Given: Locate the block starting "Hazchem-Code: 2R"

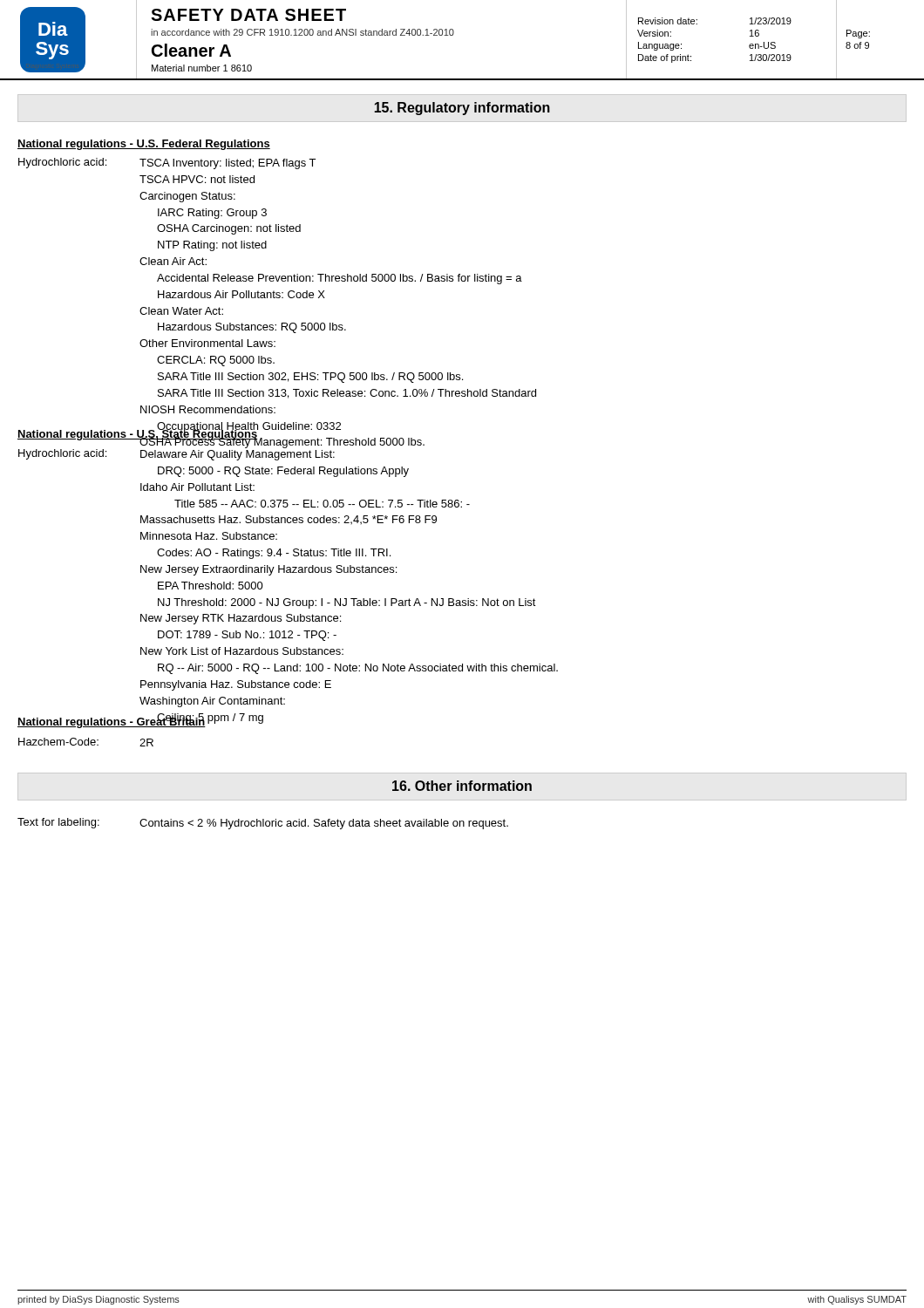Looking at the screenshot, I should coord(86,742).
